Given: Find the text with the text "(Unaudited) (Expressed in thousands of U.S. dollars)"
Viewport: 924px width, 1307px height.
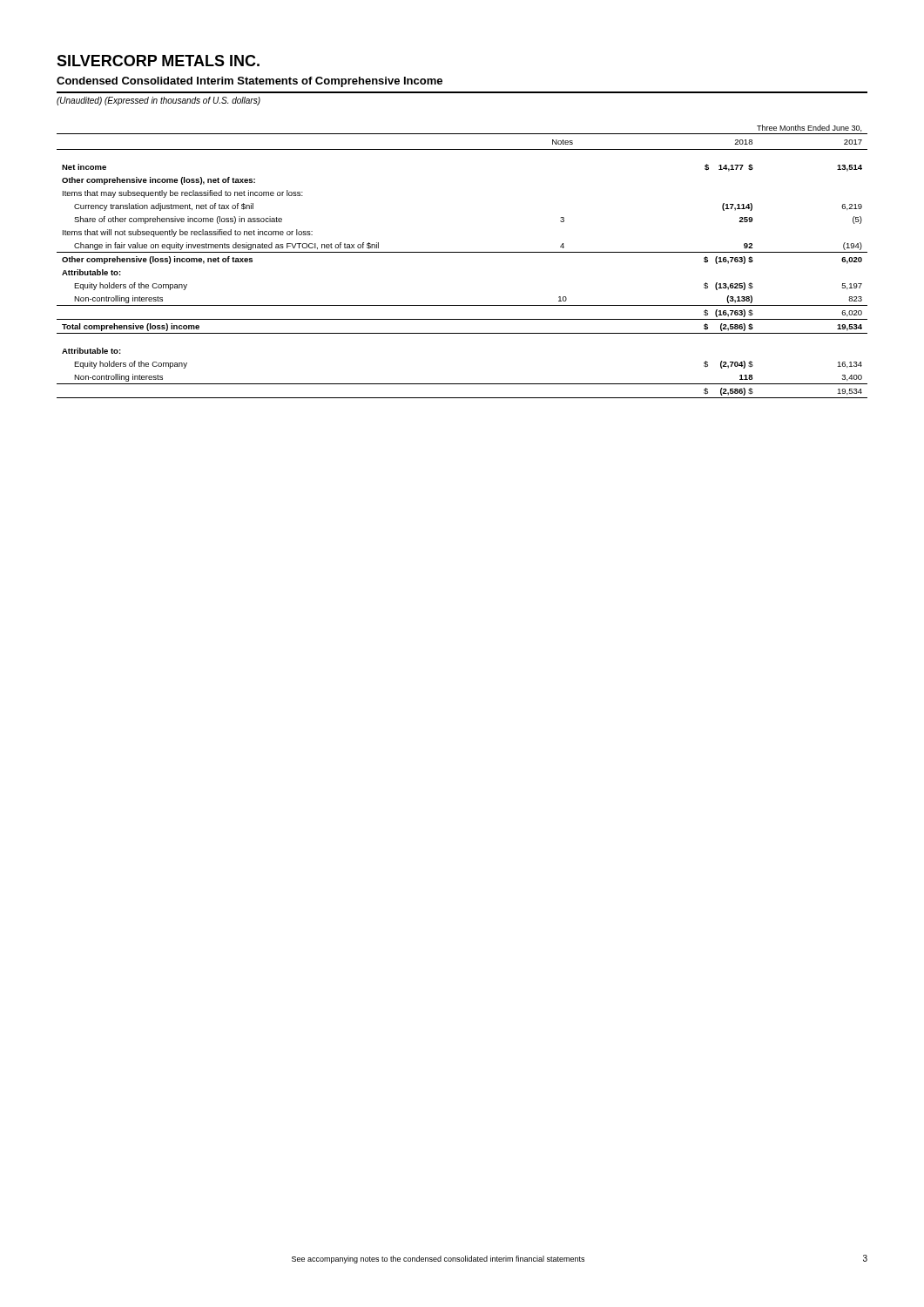Looking at the screenshot, I should (159, 101).
